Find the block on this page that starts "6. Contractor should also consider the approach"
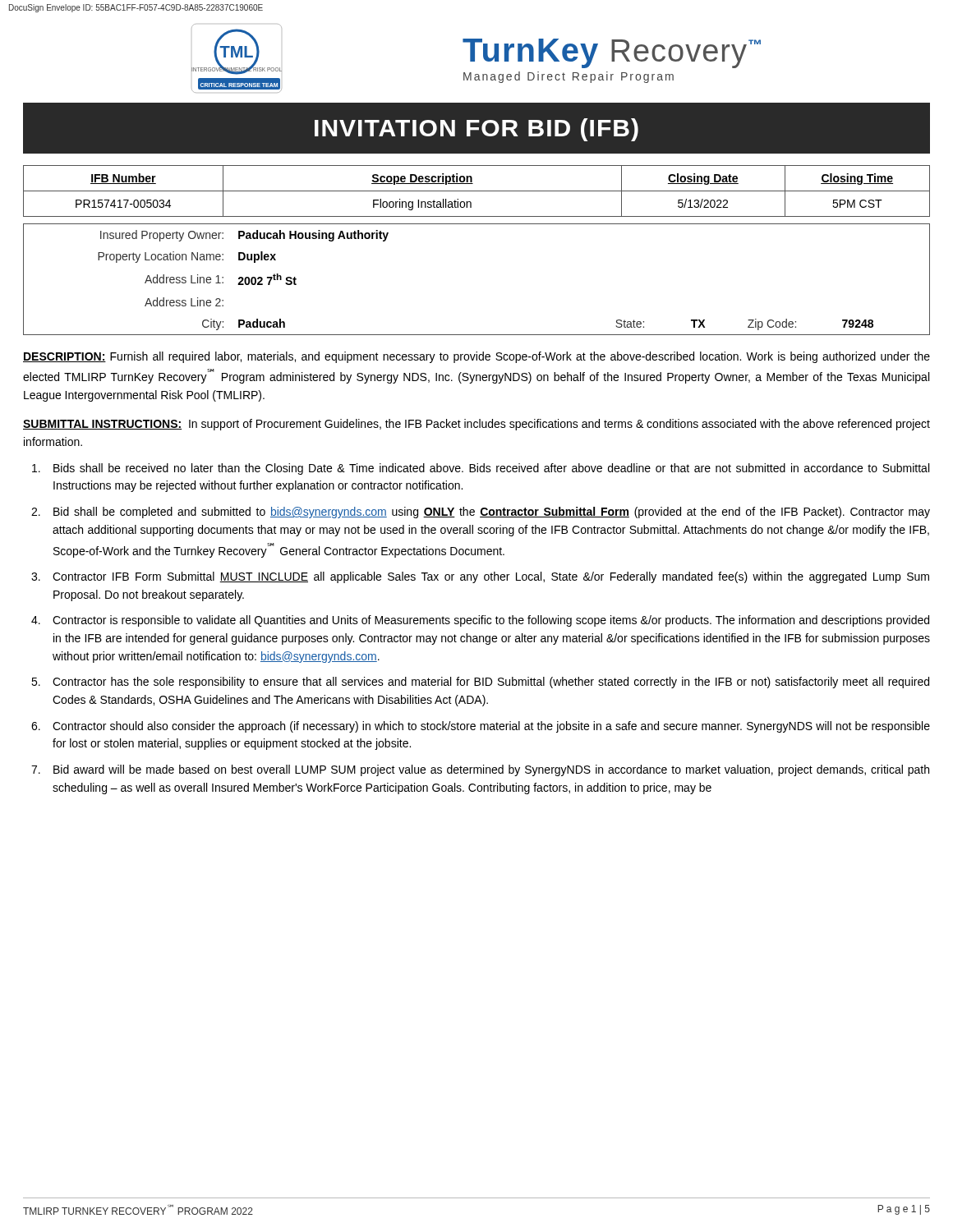 click(x=481, y=735)
